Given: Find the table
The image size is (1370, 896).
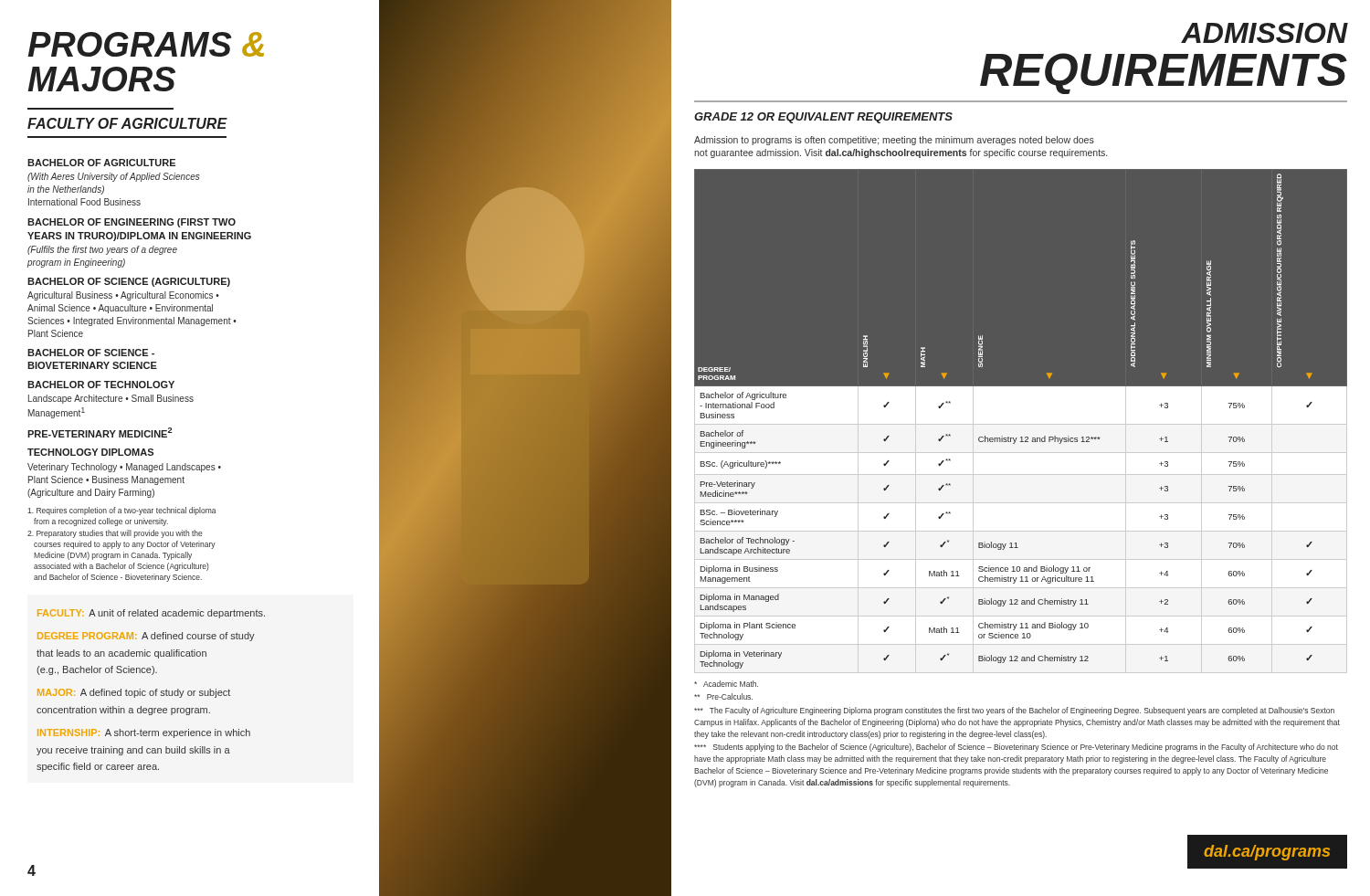Looking at the screenshot, I should [x=1021, y=421].
